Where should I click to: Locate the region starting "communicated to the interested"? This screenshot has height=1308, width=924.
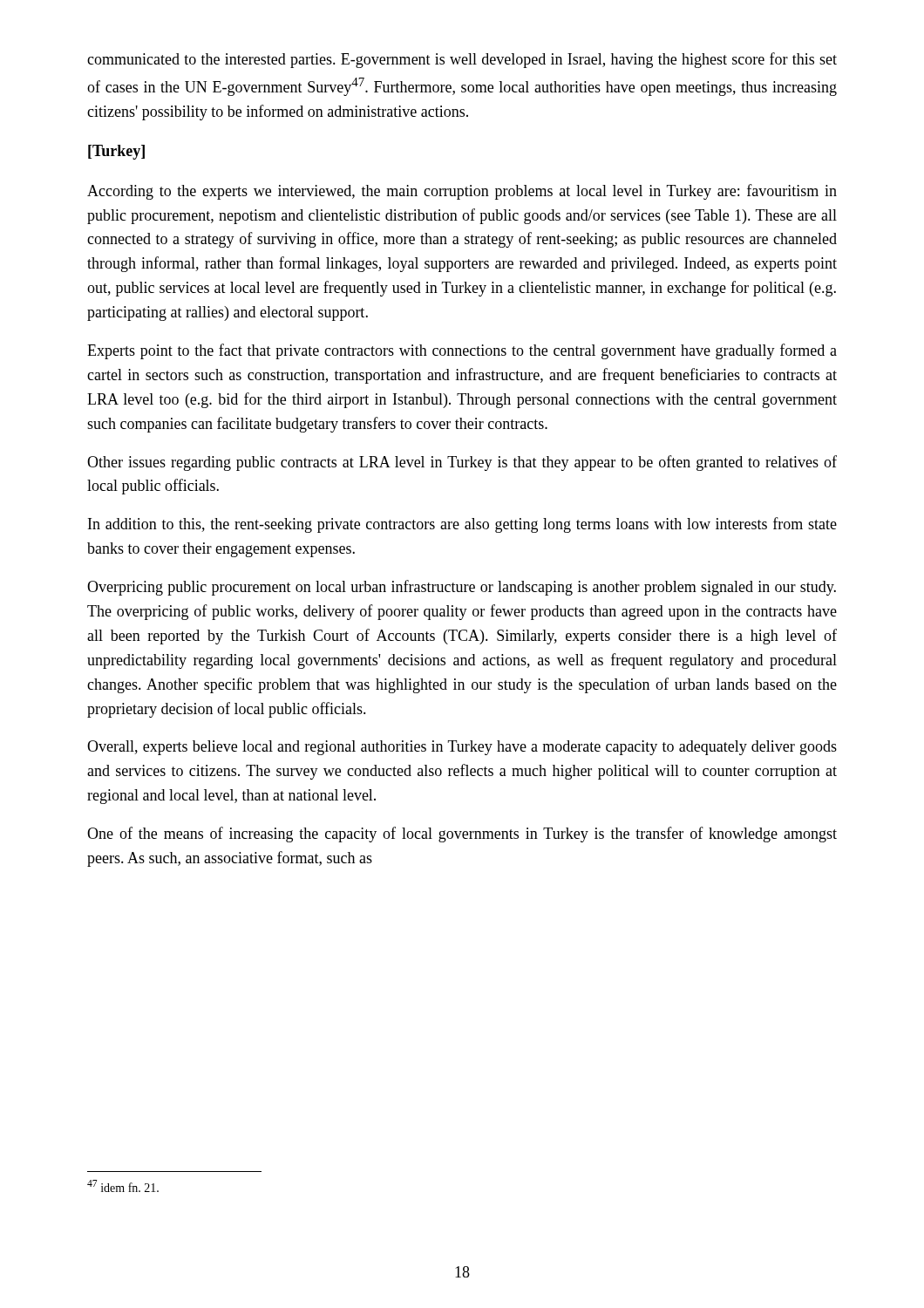tap(462, 86)
